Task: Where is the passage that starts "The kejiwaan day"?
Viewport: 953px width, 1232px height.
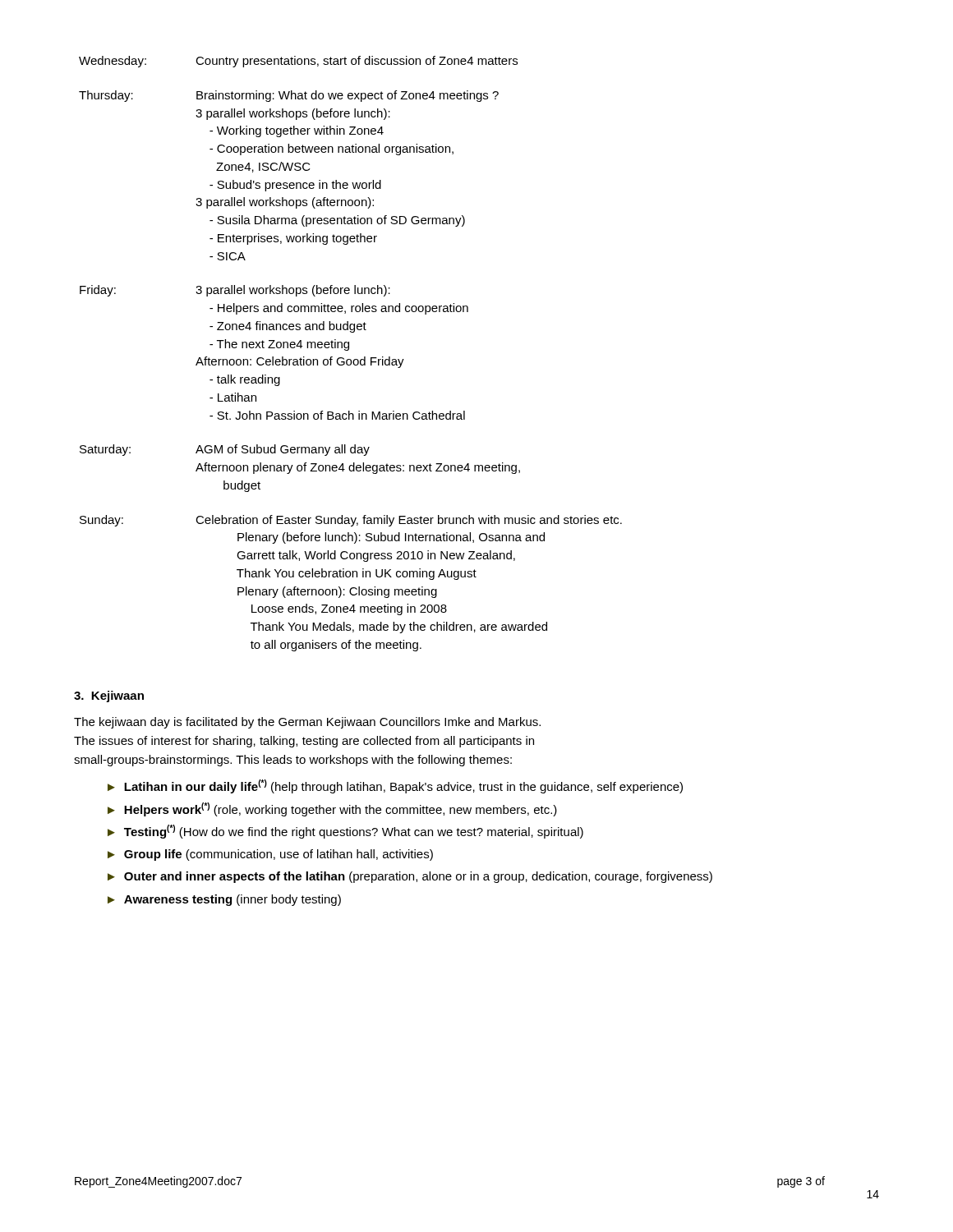Action: coord(308,740)
